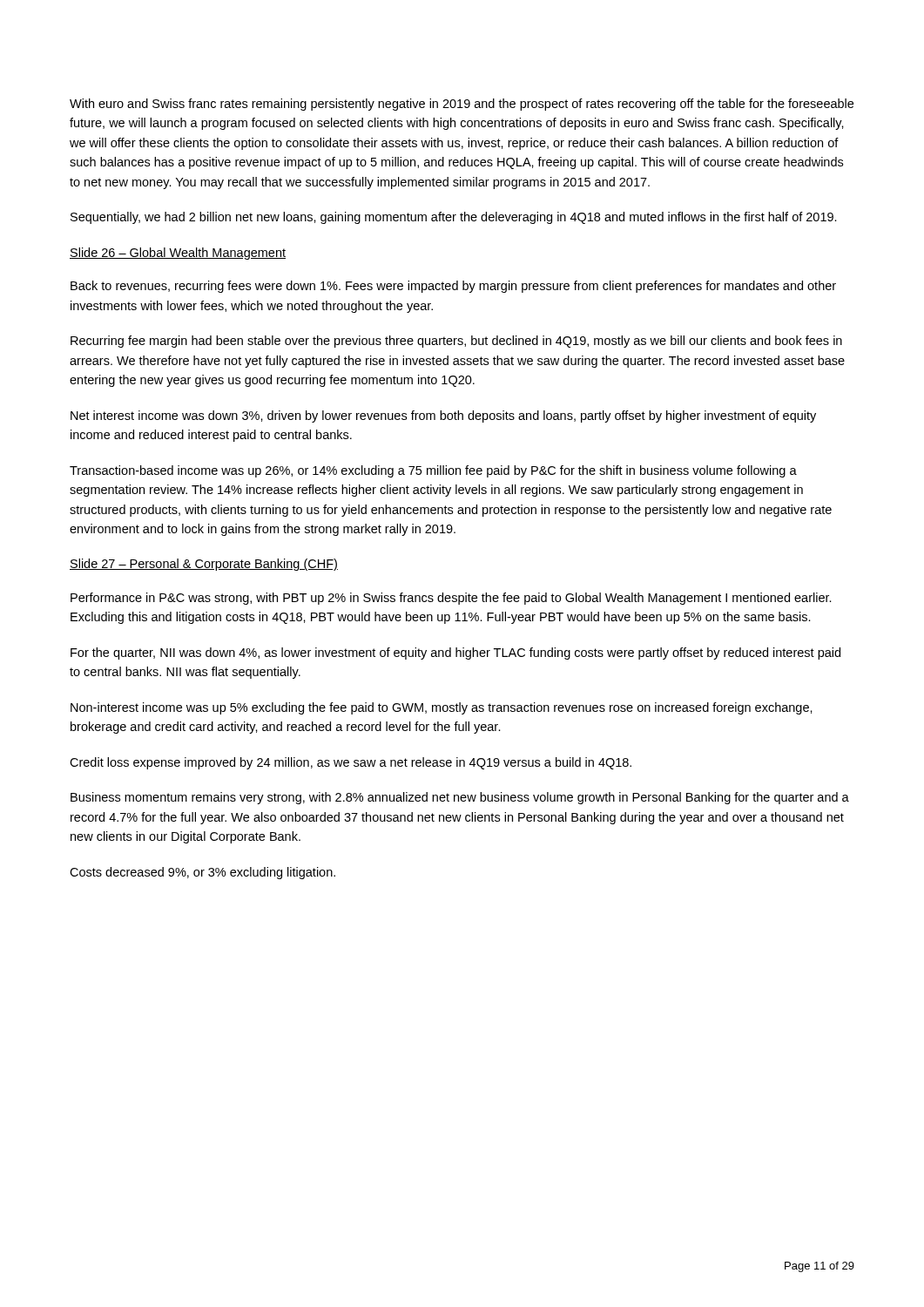924x1307 pixels.
Task: Click on the element starting "Net interest income"
Action: point(443,425)
